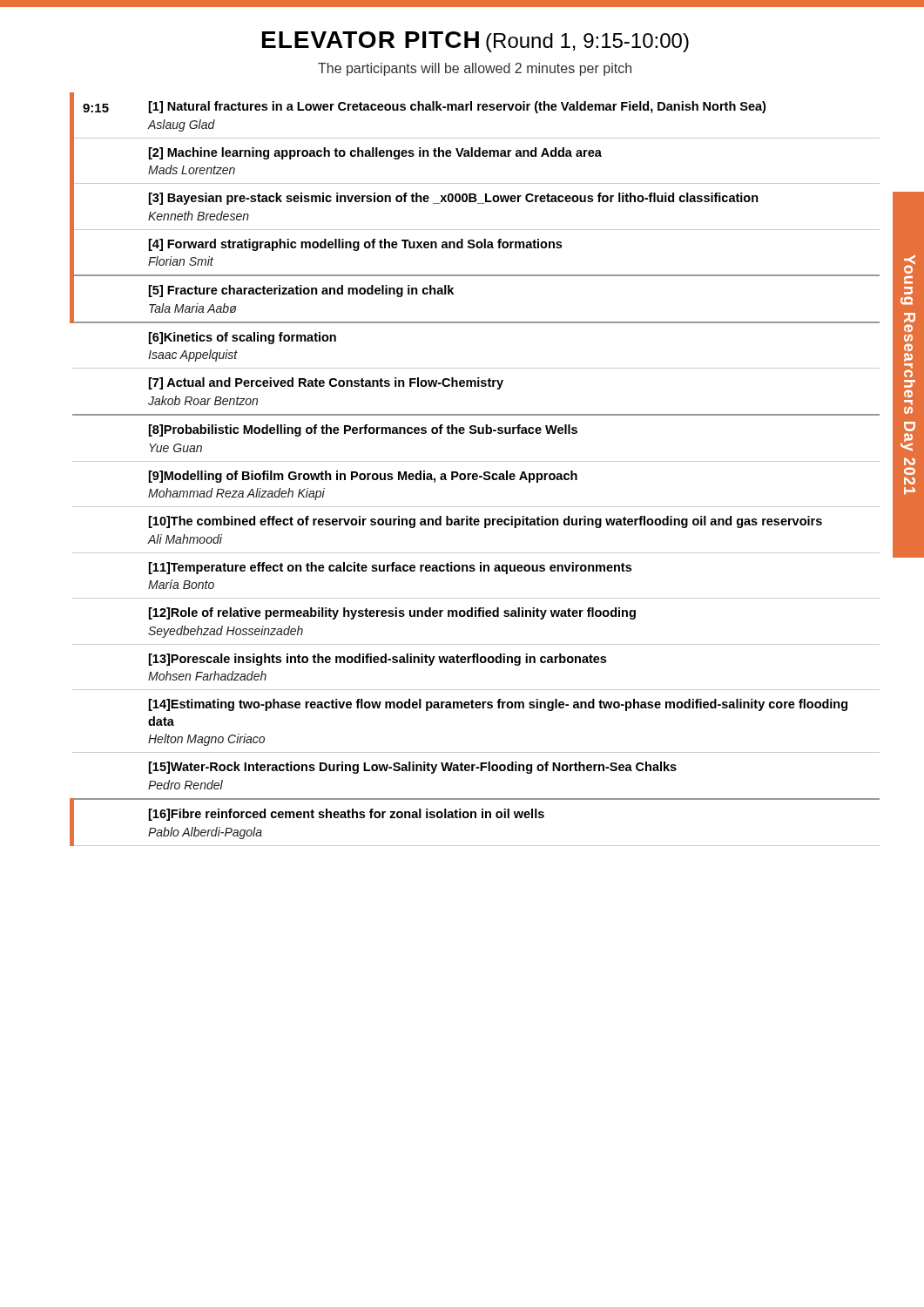Click on the title that says "ELEVATOR PITCH (Round 1,"
Image resolution: width=924 pixels, height=1307 pixels.
point(475,40)
